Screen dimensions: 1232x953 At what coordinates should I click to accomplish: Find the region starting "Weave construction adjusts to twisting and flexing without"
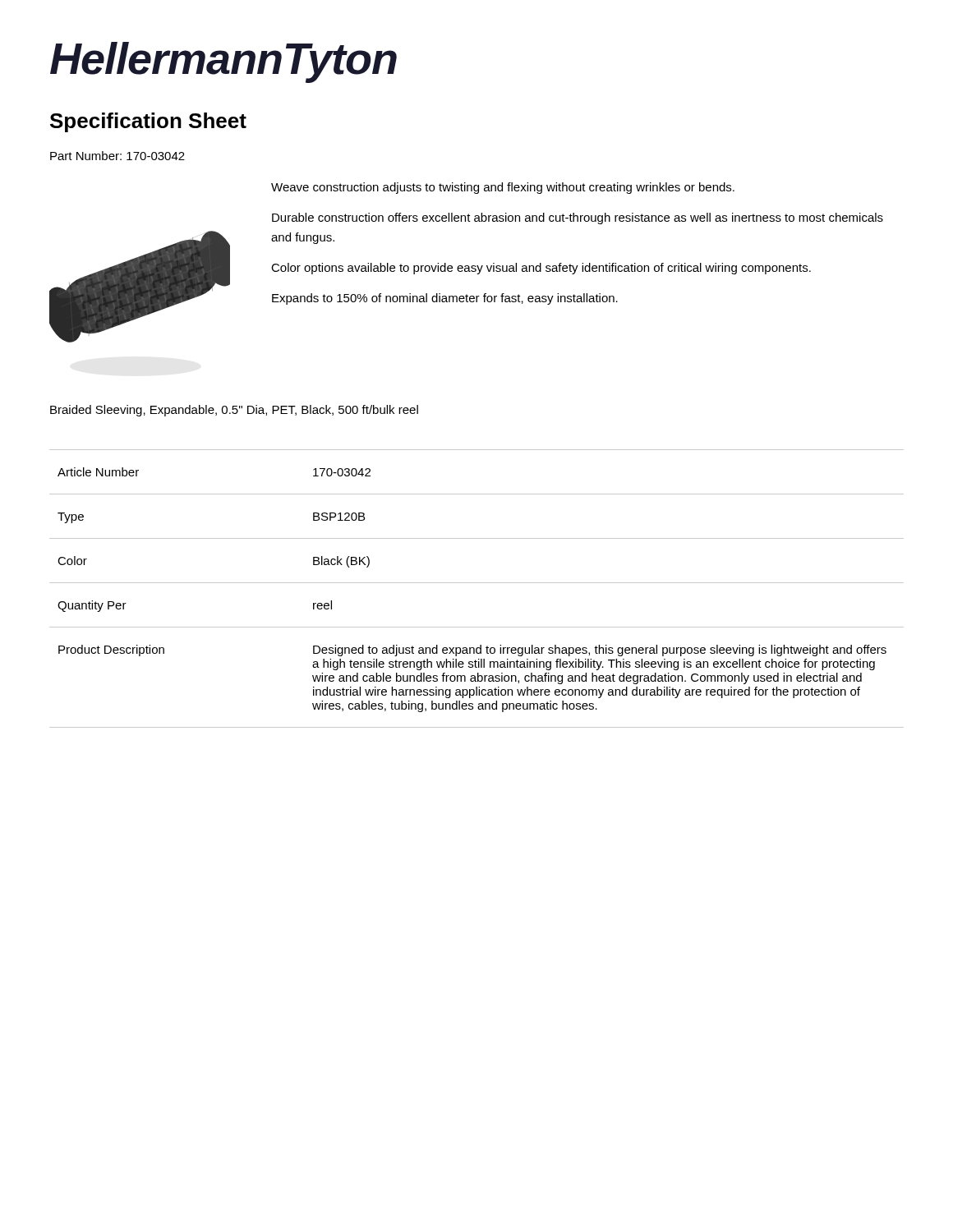503,188
